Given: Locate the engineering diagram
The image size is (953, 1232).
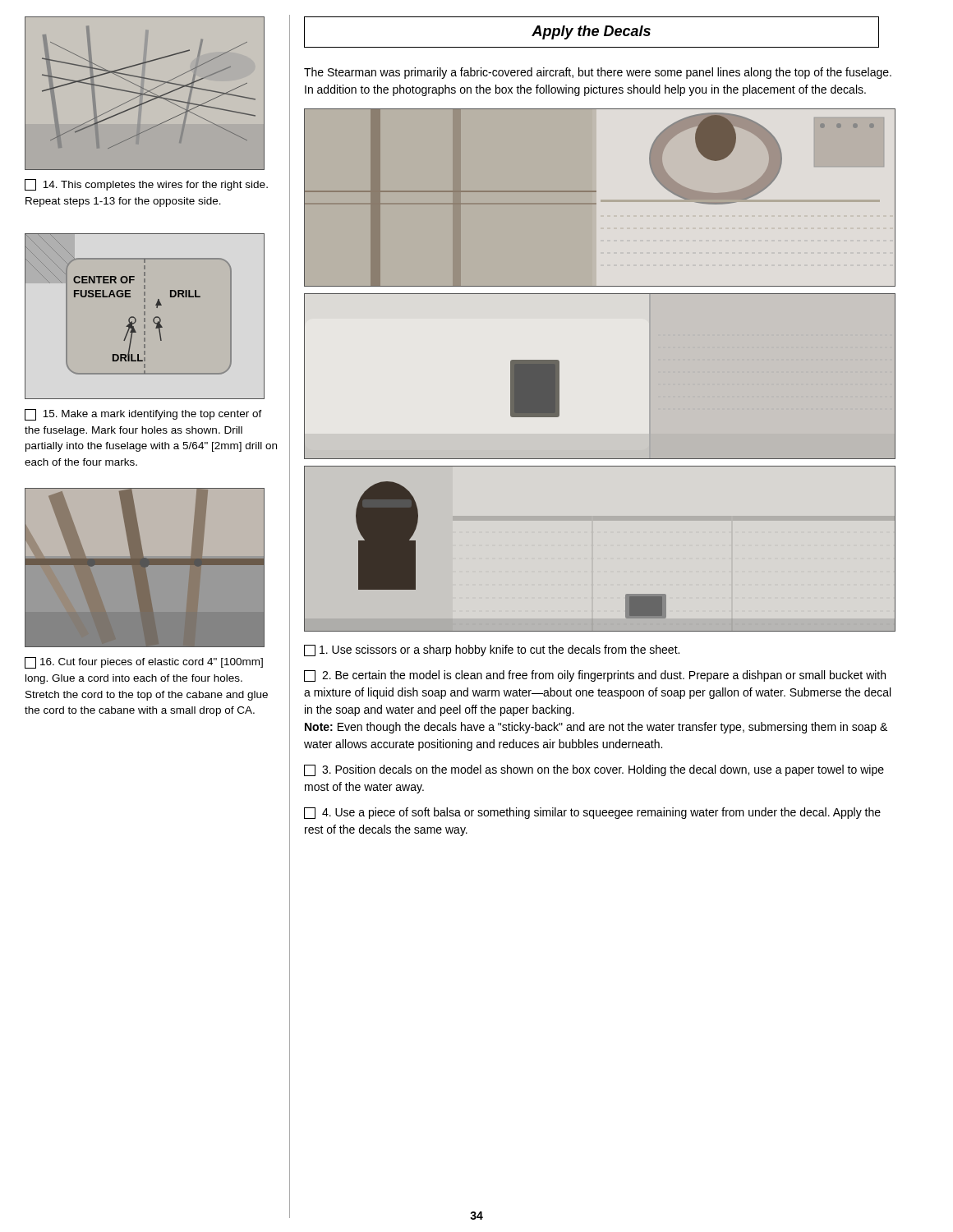Looking at the screenshot, I should 145,316.
